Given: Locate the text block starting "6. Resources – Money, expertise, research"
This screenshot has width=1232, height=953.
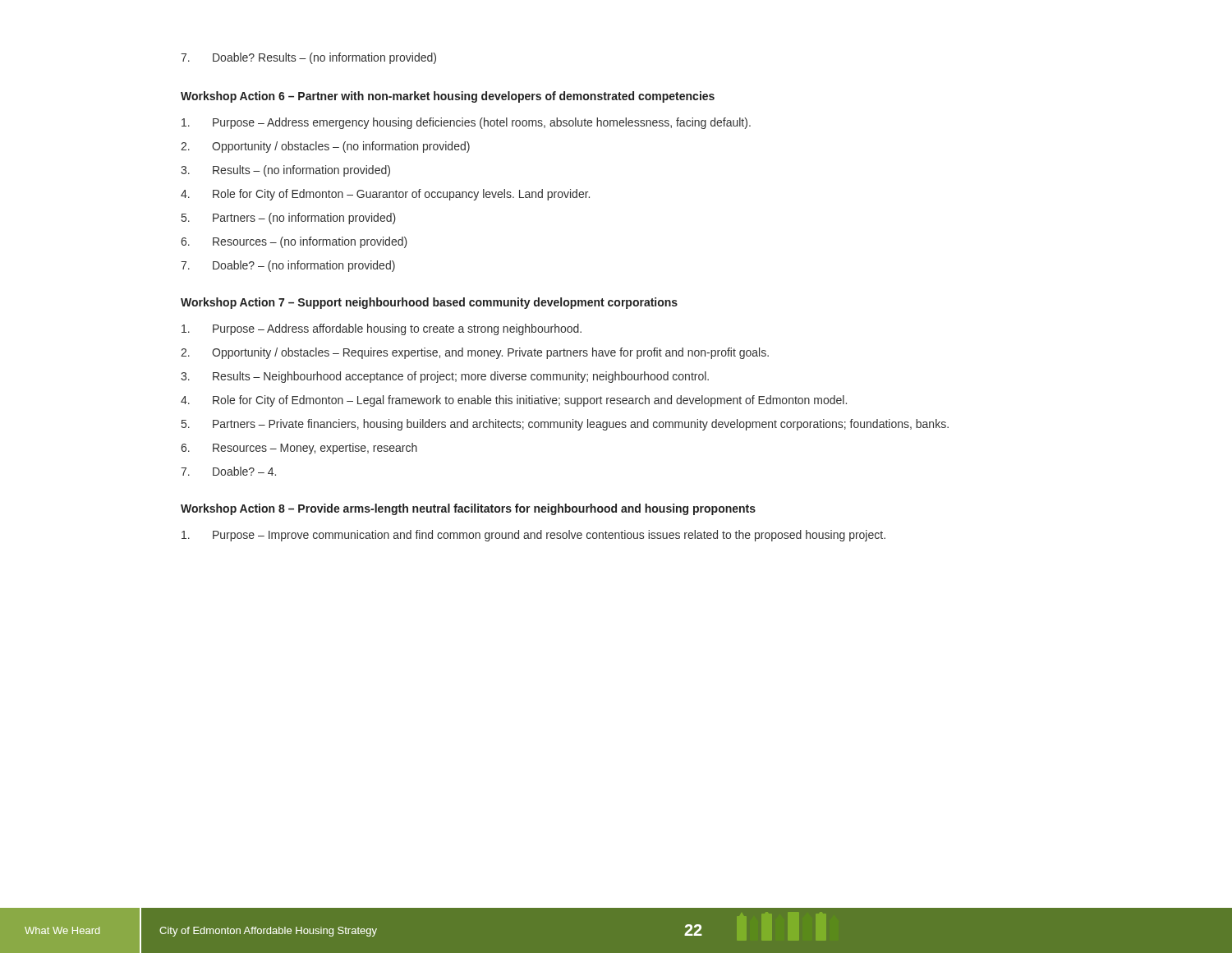Looking at the screenshot, I should pyautogui.click(x=299, y=449).
